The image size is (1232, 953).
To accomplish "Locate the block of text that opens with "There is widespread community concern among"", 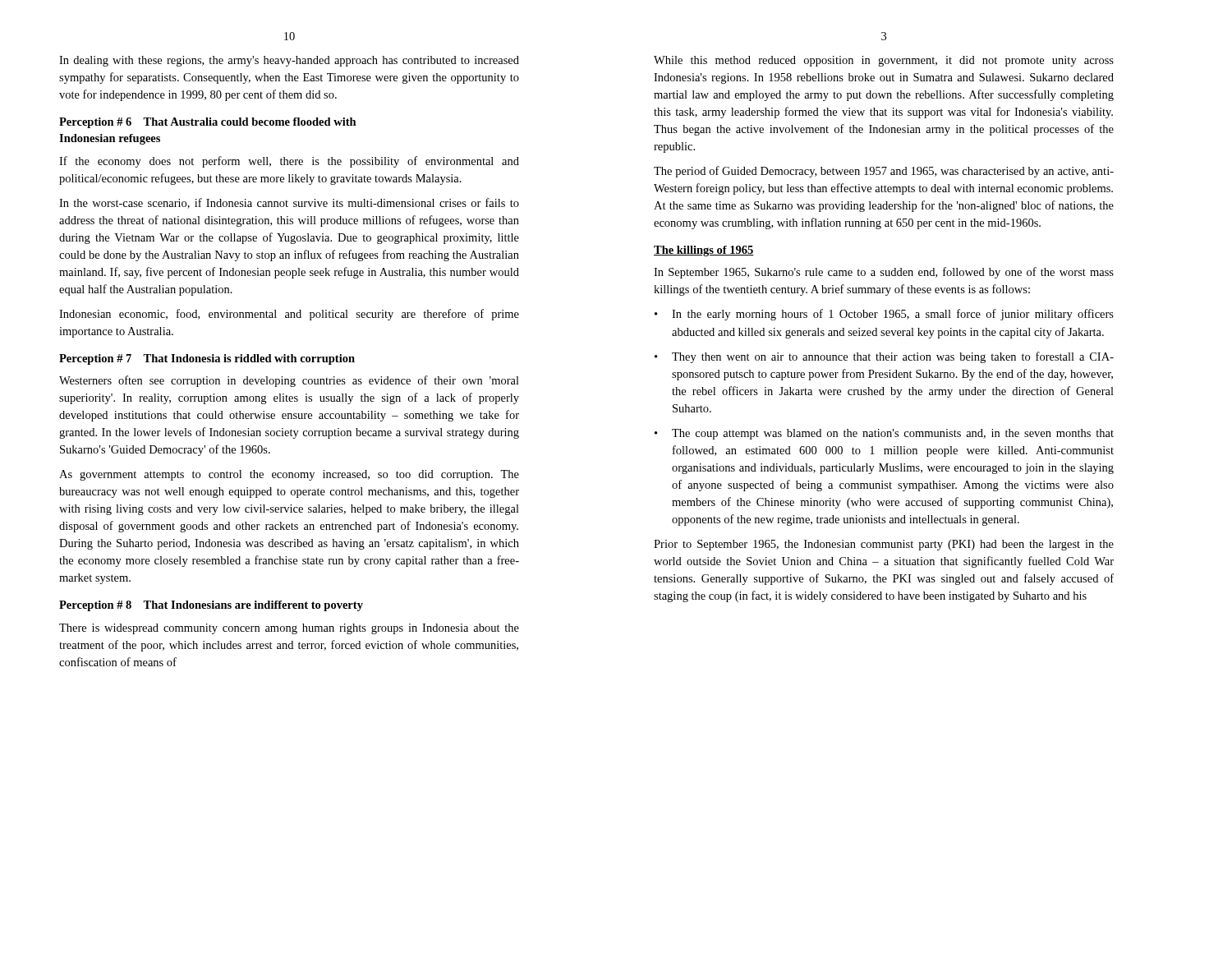I will 289,645.
